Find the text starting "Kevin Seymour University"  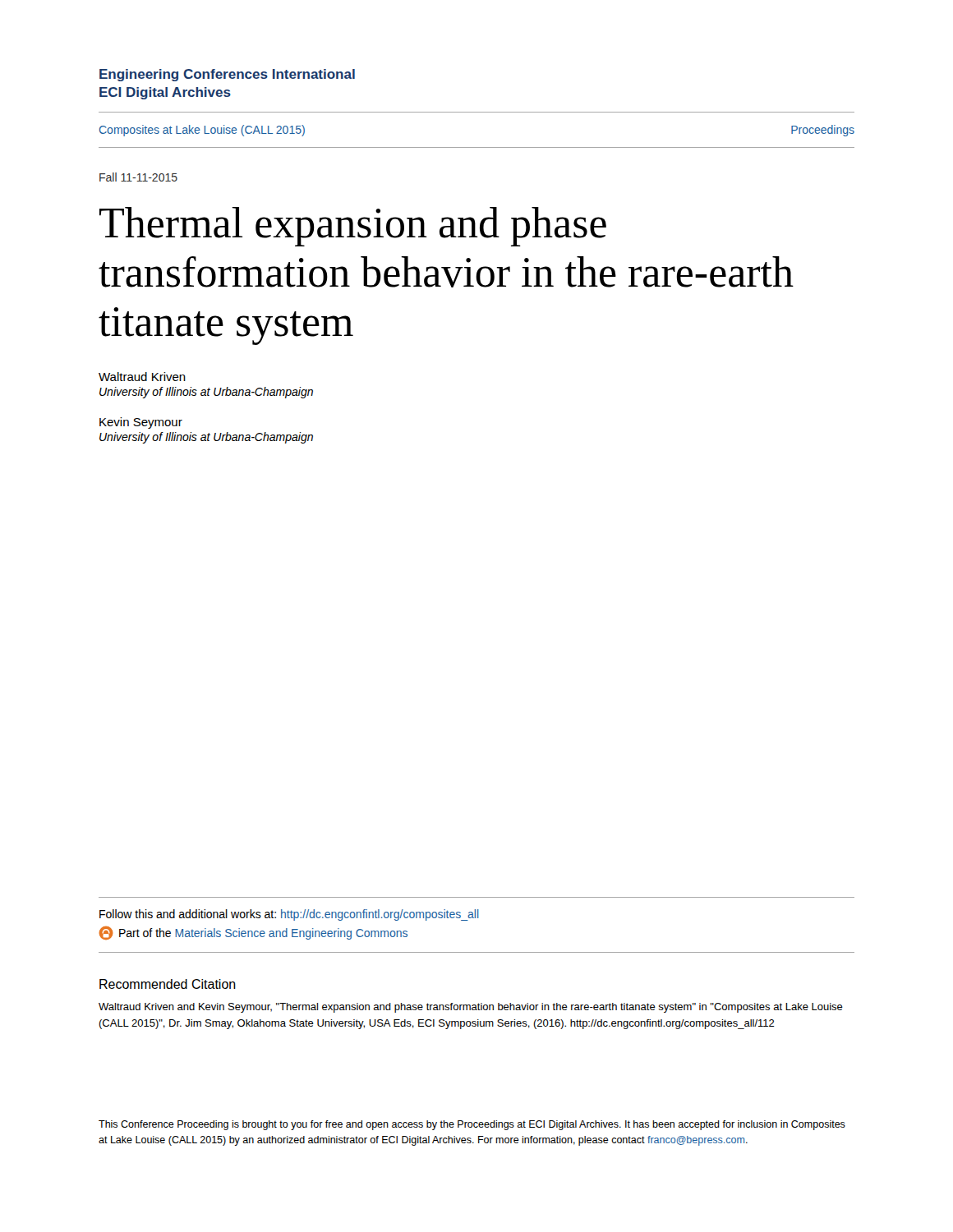click(x=141, y=423)
